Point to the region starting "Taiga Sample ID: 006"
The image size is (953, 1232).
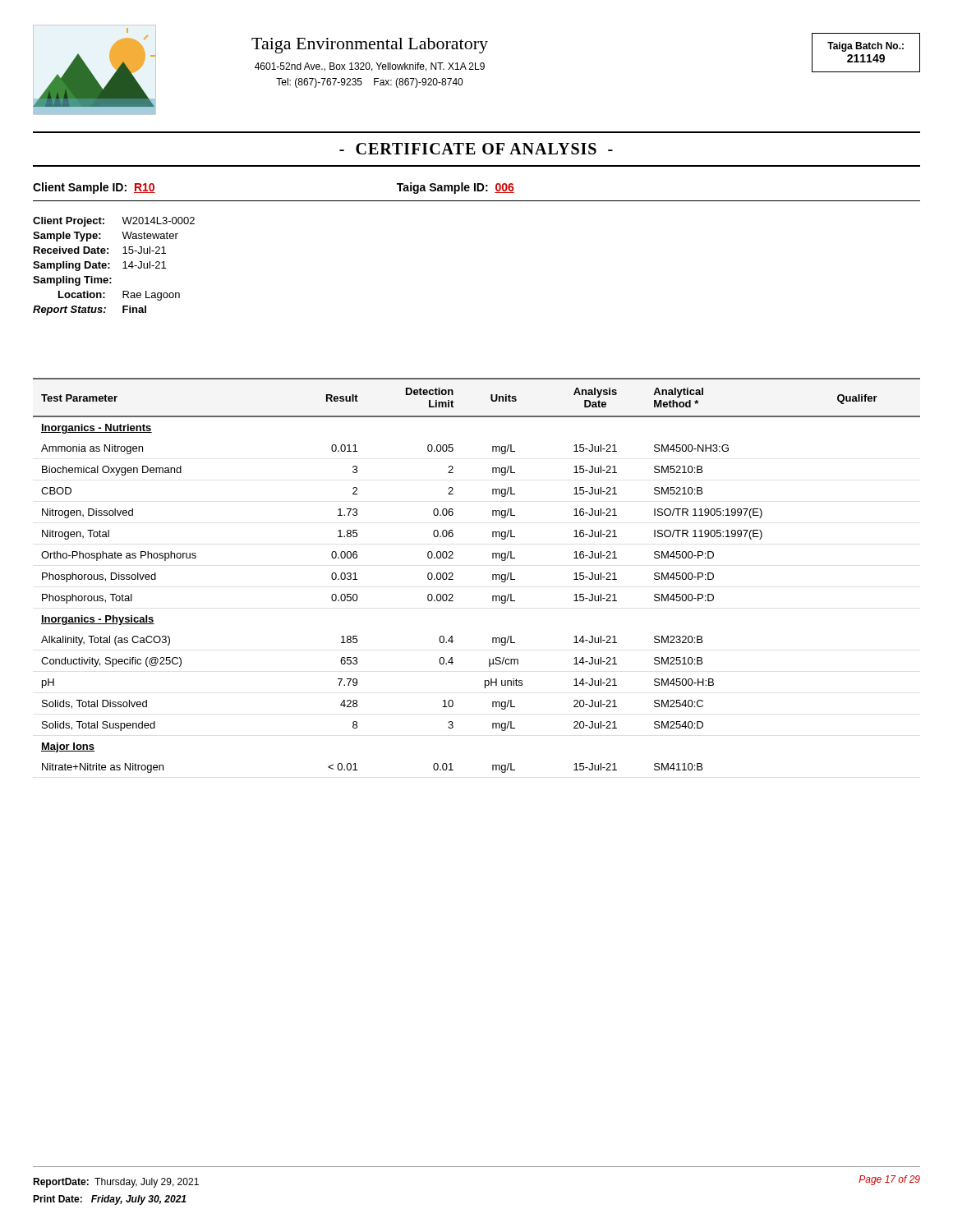pyautogui.click(x=455, y=187)
